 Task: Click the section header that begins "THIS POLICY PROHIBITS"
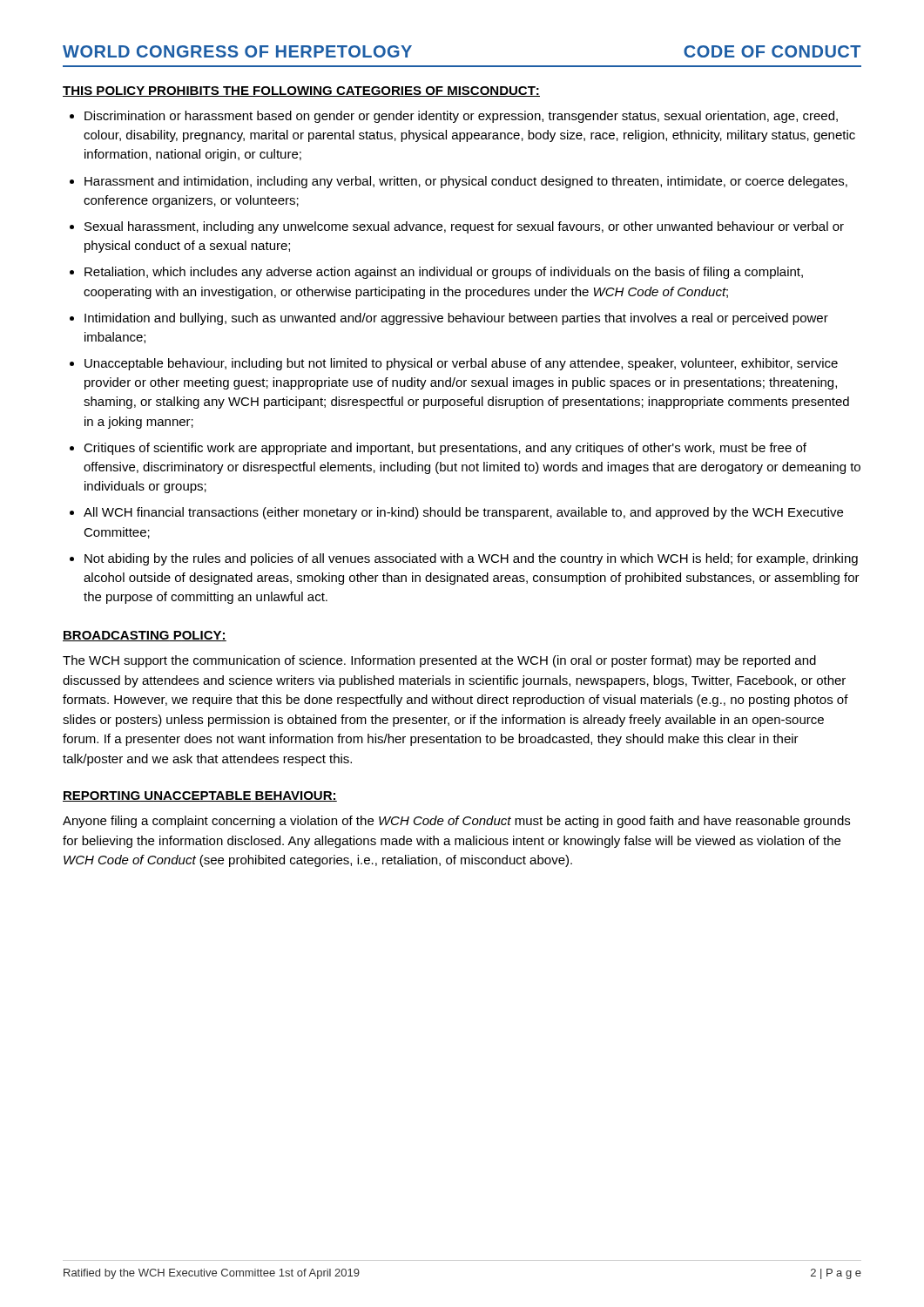click(301, 90)
